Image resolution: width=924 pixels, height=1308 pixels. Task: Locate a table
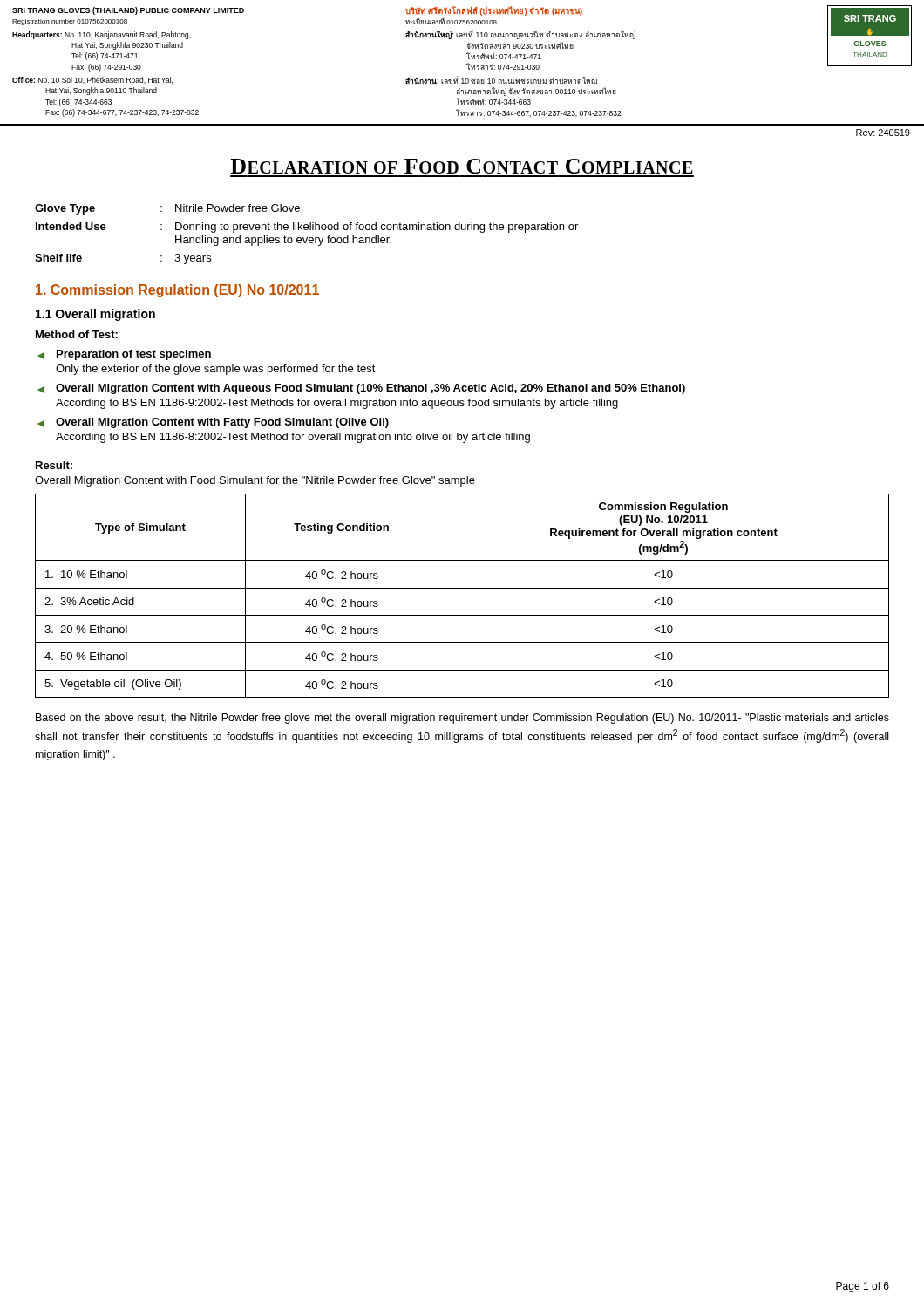(x=462, y=595)
